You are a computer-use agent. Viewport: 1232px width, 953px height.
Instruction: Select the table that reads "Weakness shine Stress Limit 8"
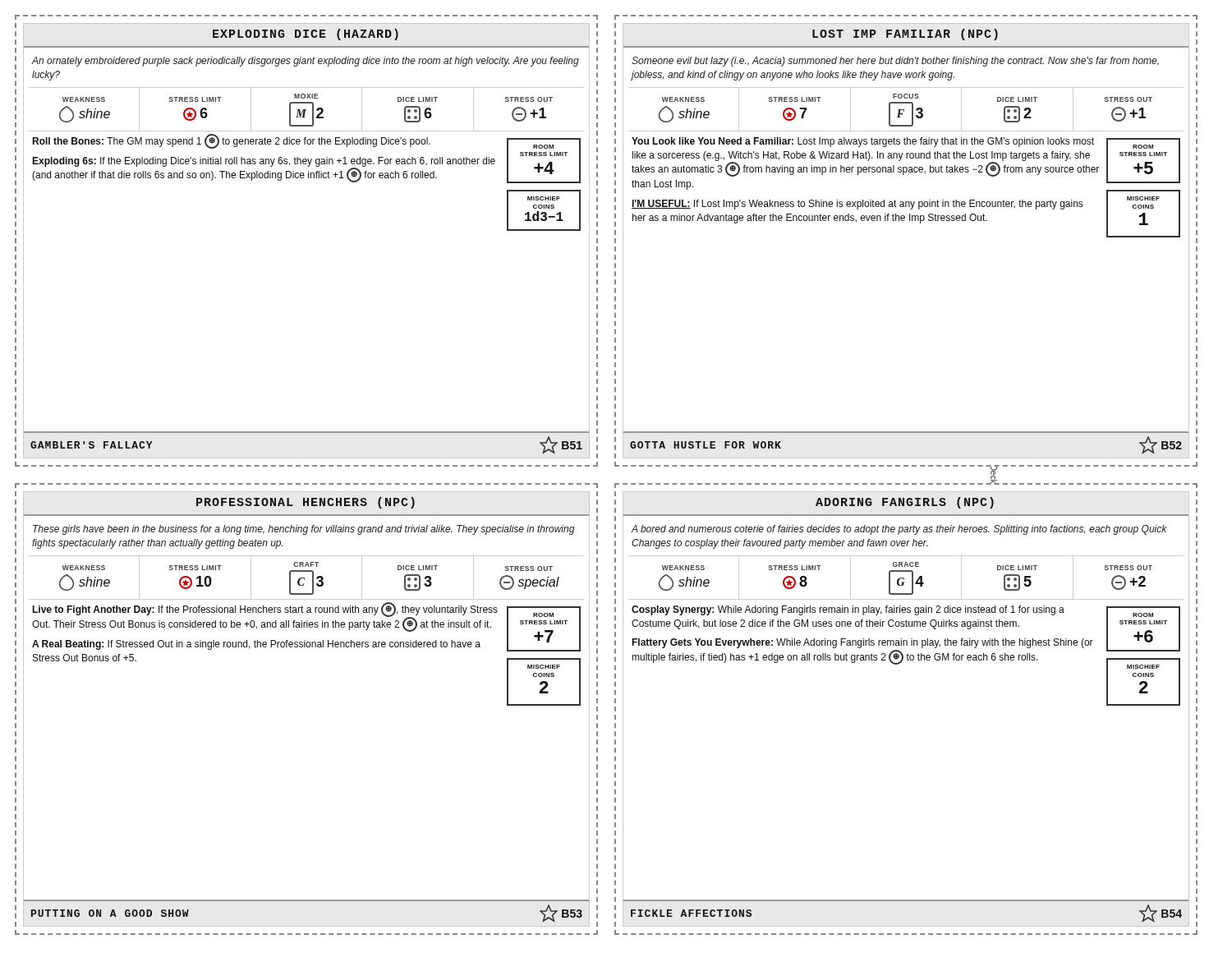(x=906, y=577)
